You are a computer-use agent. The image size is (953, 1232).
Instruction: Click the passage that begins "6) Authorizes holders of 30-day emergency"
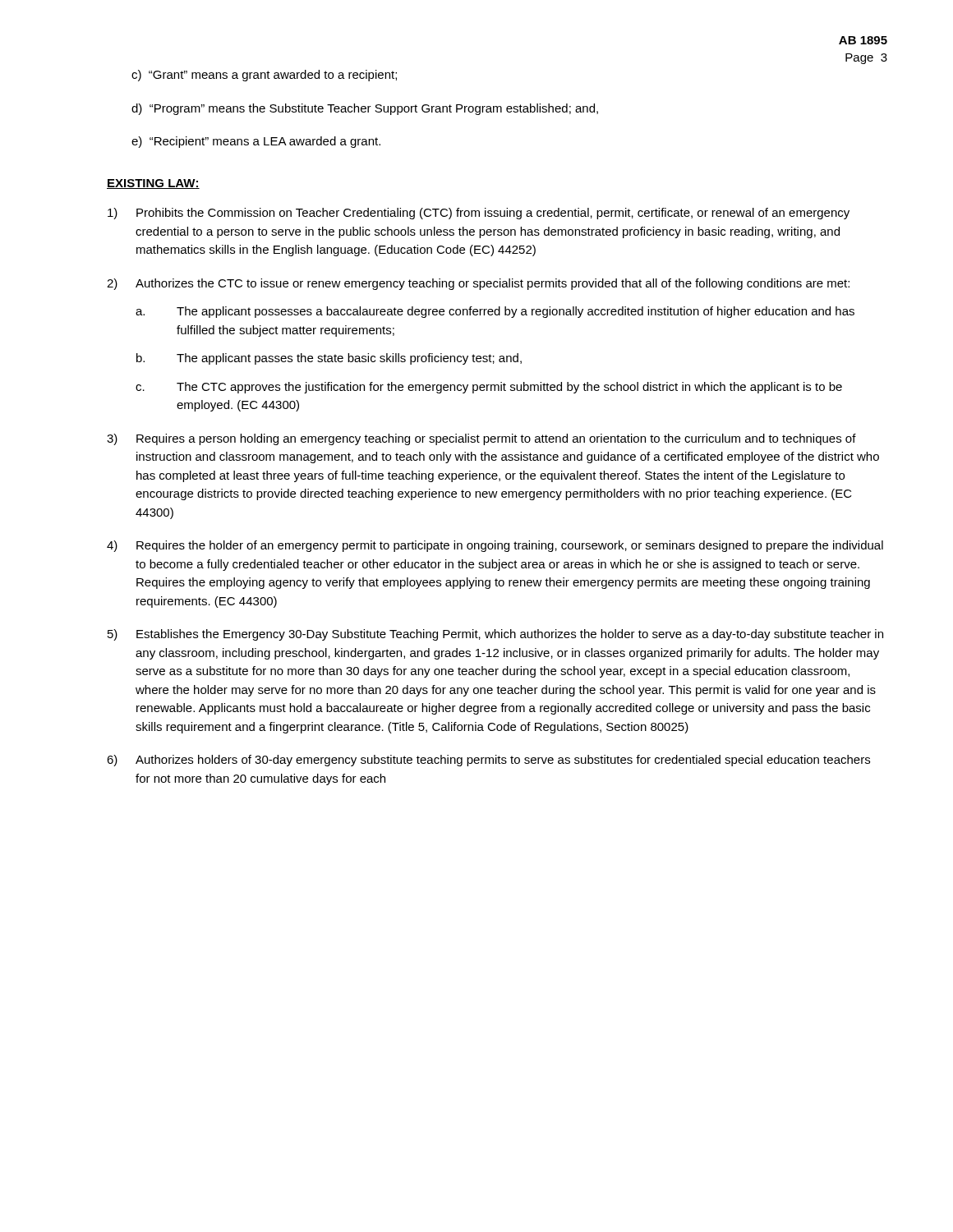coord(497,769)
